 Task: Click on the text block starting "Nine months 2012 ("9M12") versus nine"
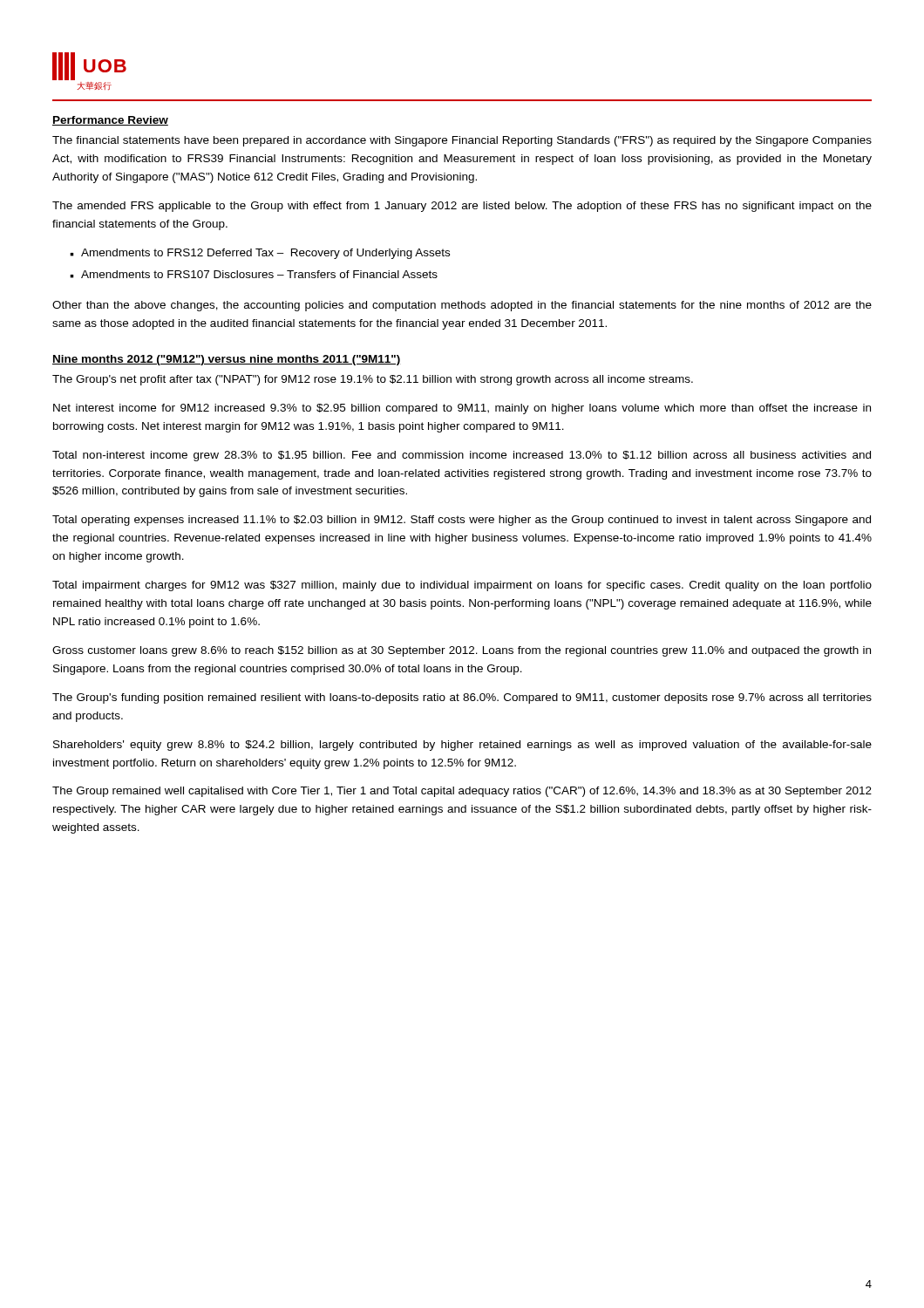[226, 359]
